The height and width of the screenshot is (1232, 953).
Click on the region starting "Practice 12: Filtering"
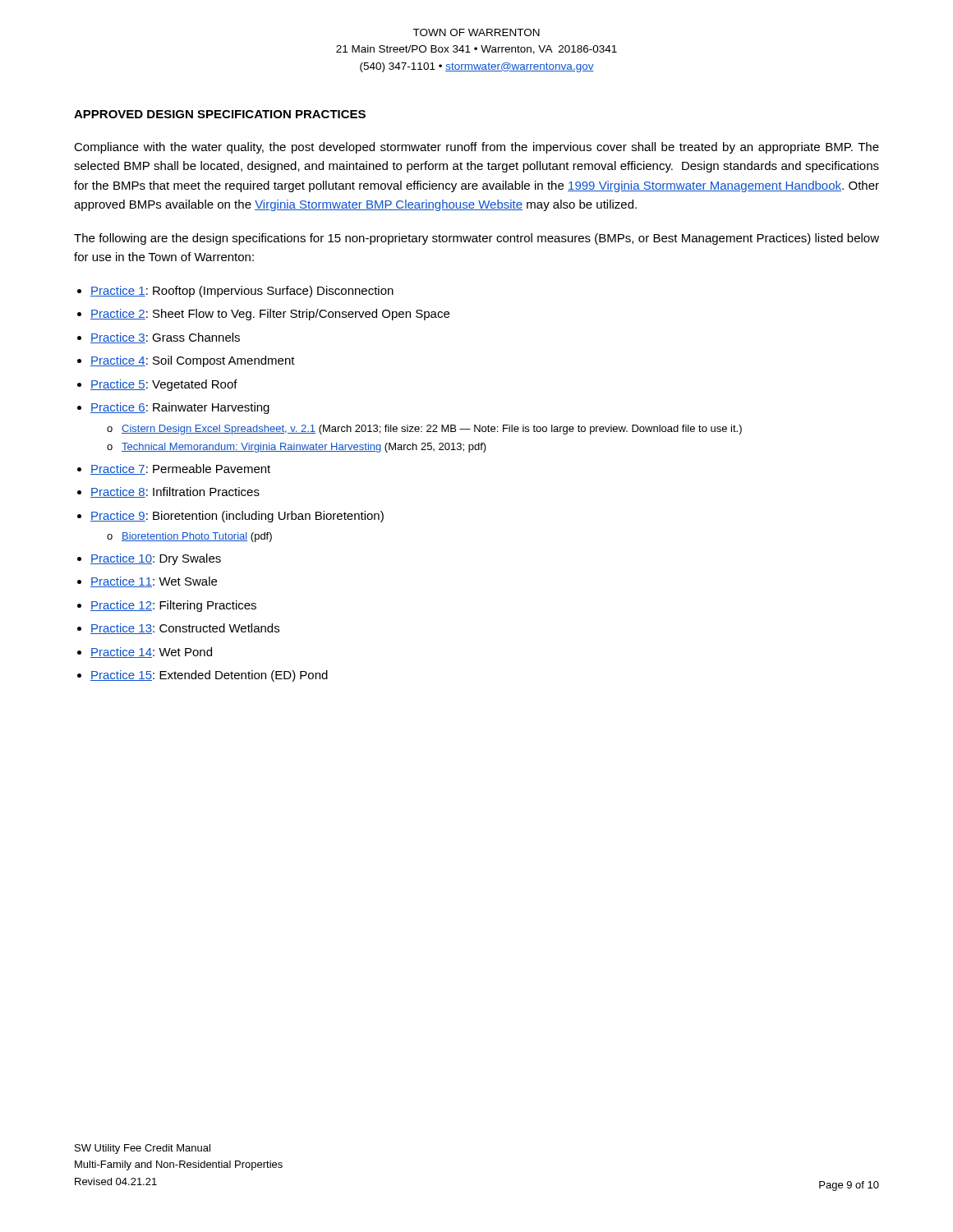tap(174, 604)
